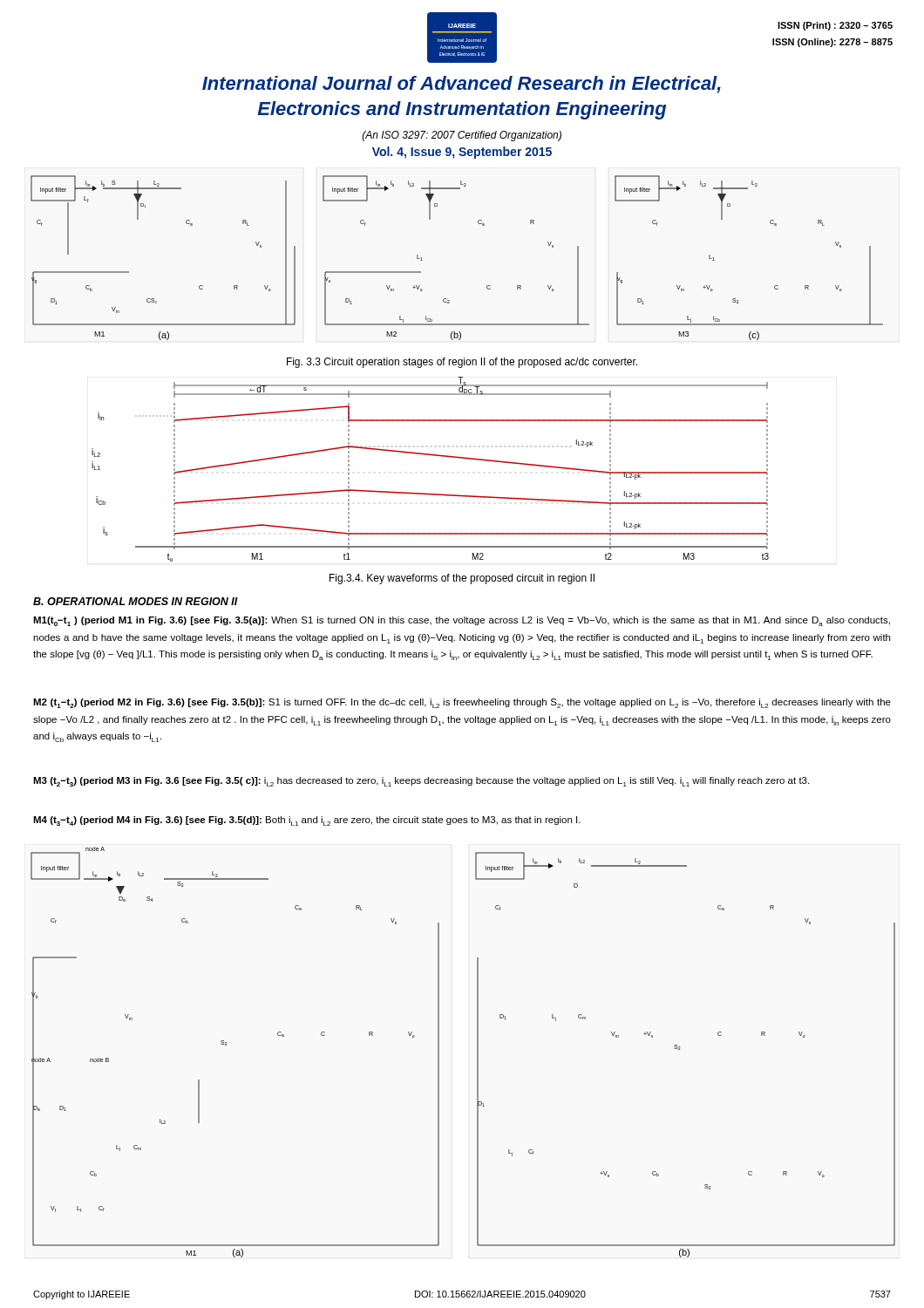Click on the passage starting "M1(t0−t1 ) (period M1 in Fig."

[x=462, y=639]
